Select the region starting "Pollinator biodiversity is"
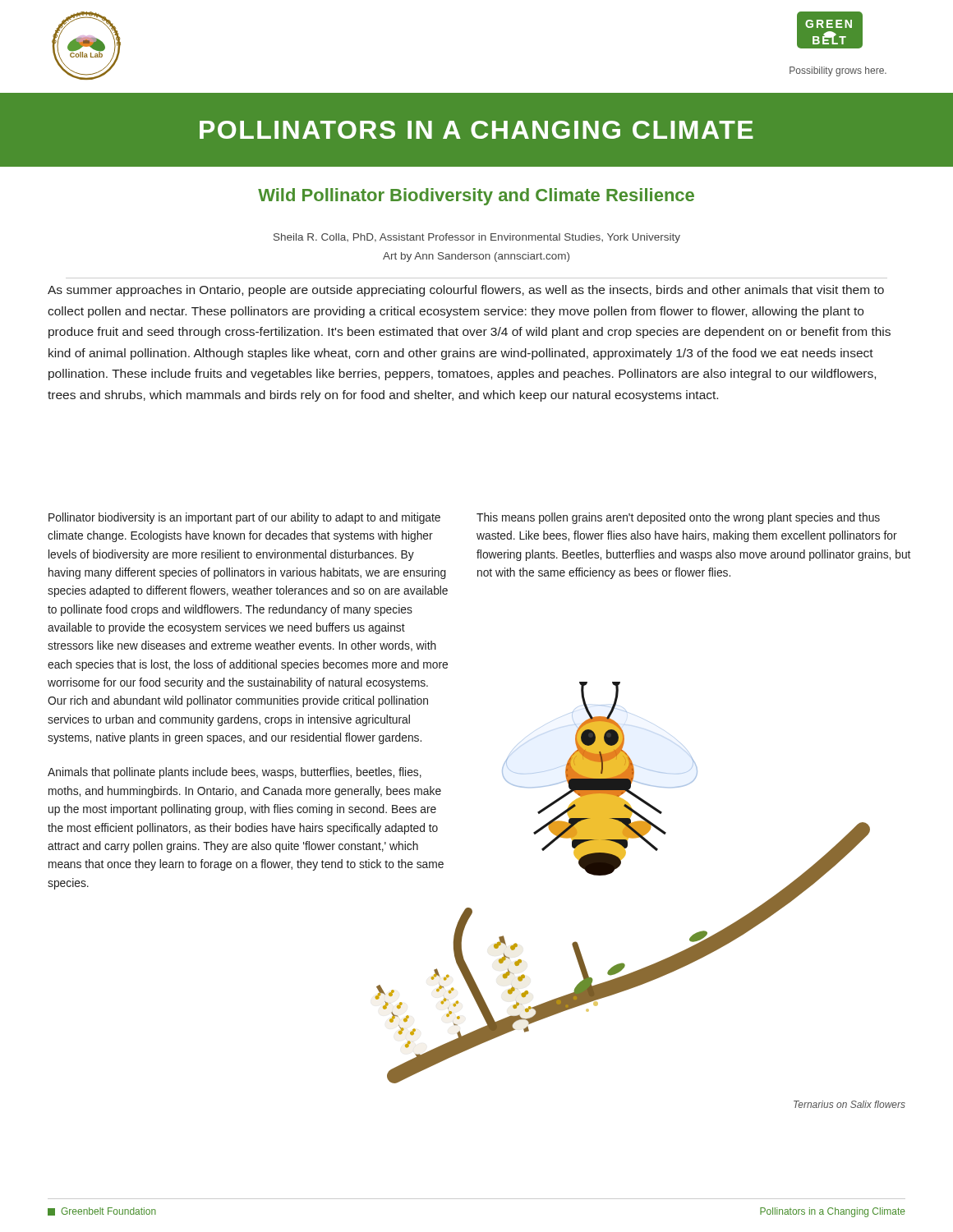 click(249, 701)
